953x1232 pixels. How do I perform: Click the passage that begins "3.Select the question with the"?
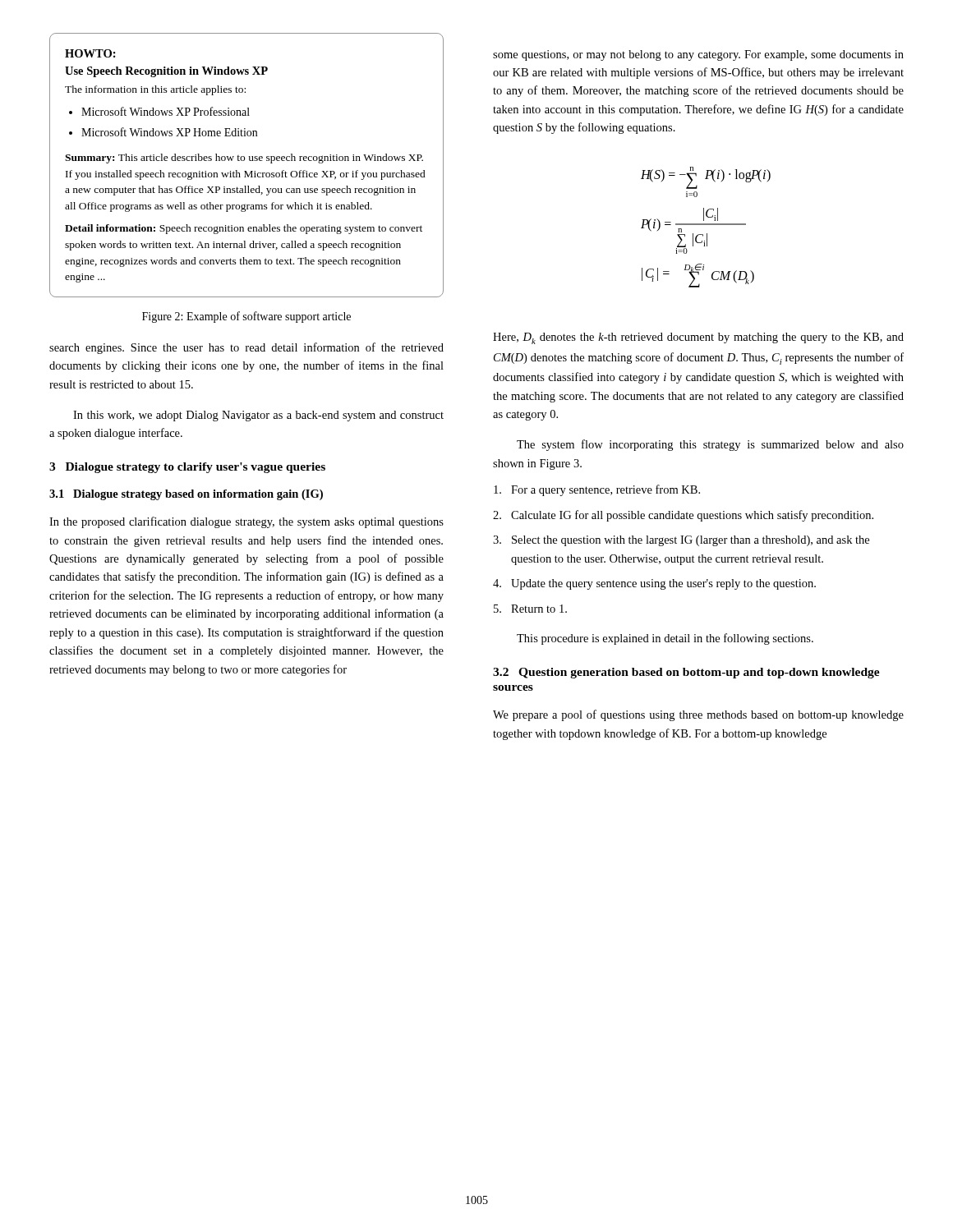point(698,549)
